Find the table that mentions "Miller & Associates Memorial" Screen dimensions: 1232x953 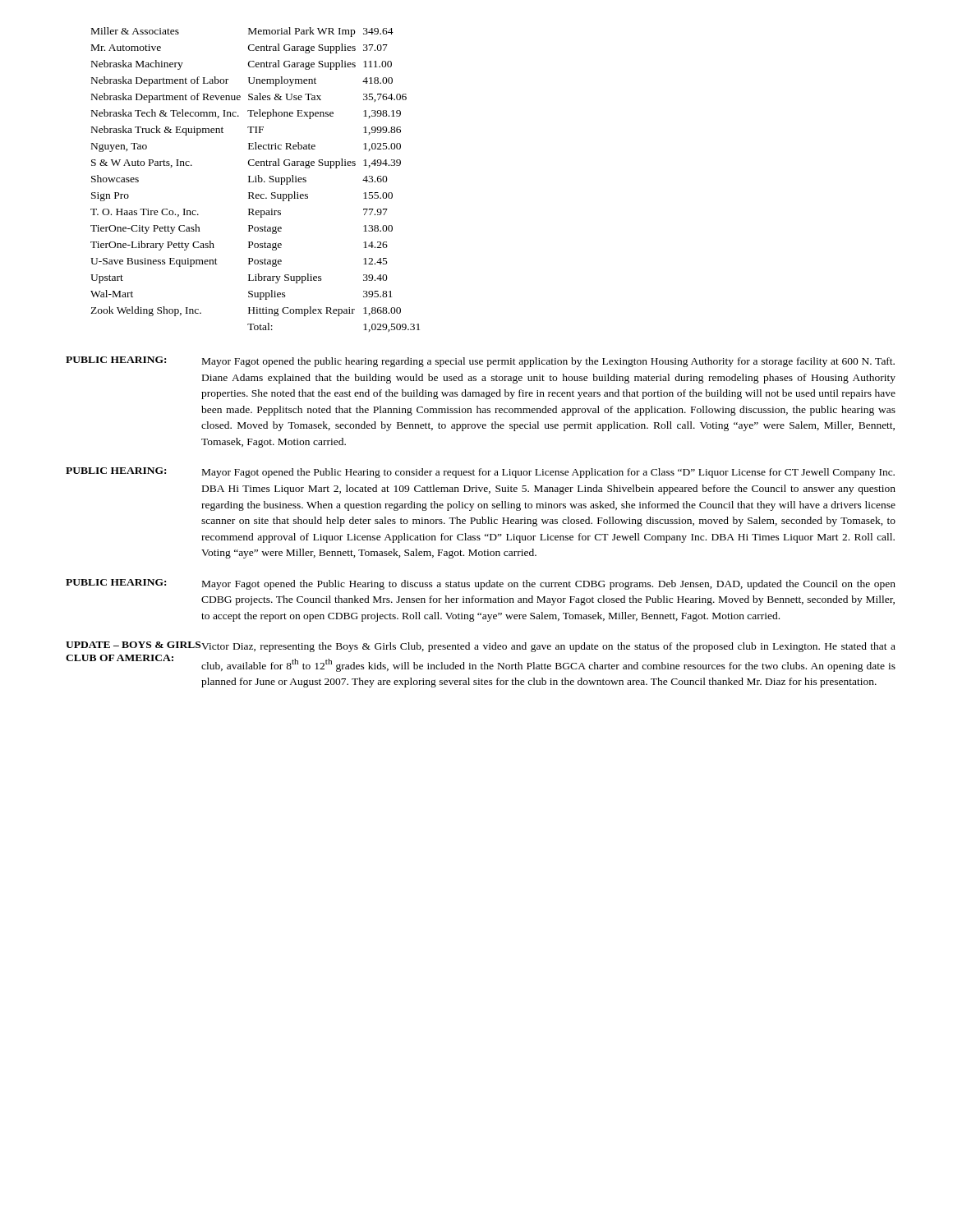[460, 179]
